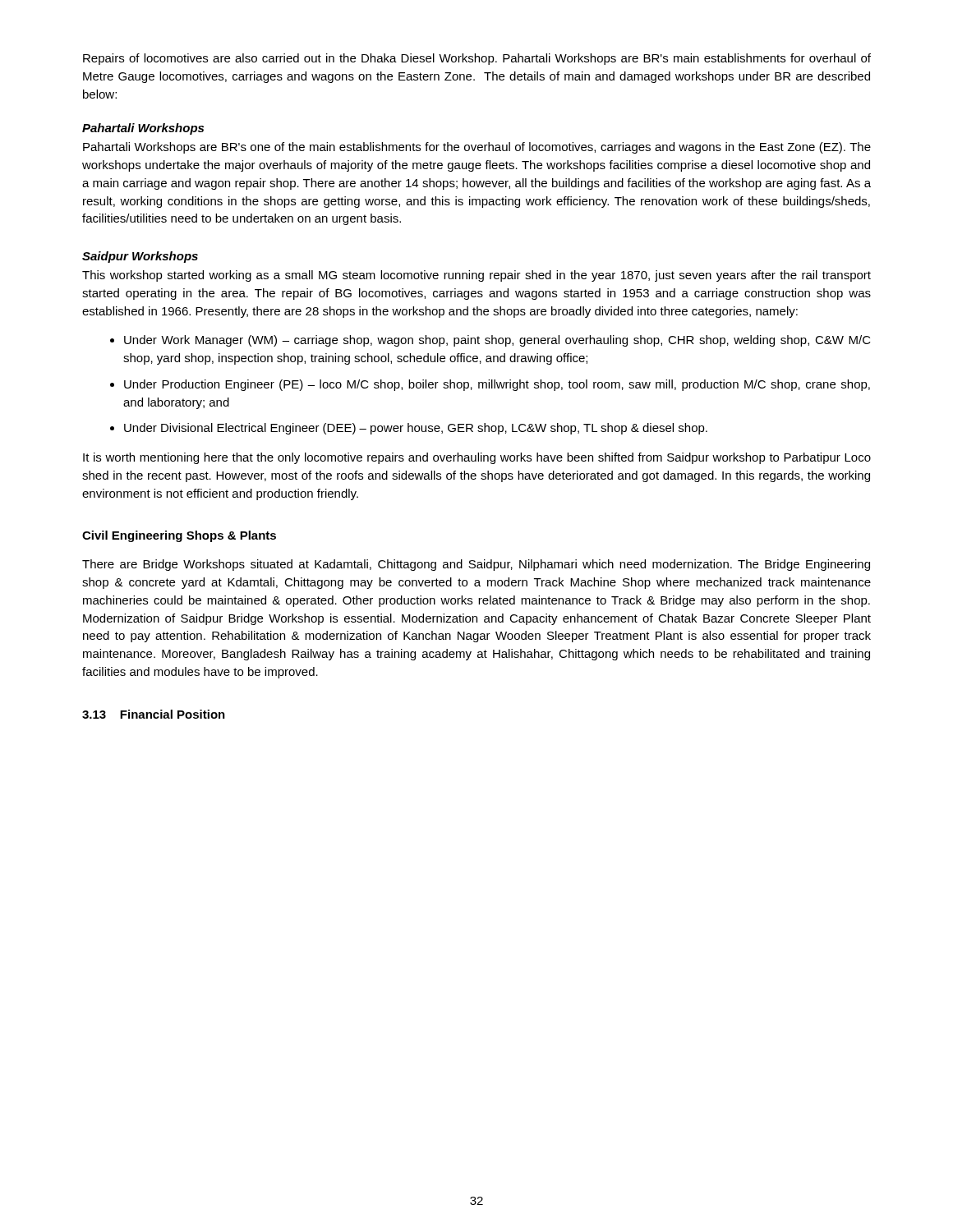Select the region starting "Saidpur Workshops"
Viewport: 953px width, 1232px height.
tap(140, 256)
